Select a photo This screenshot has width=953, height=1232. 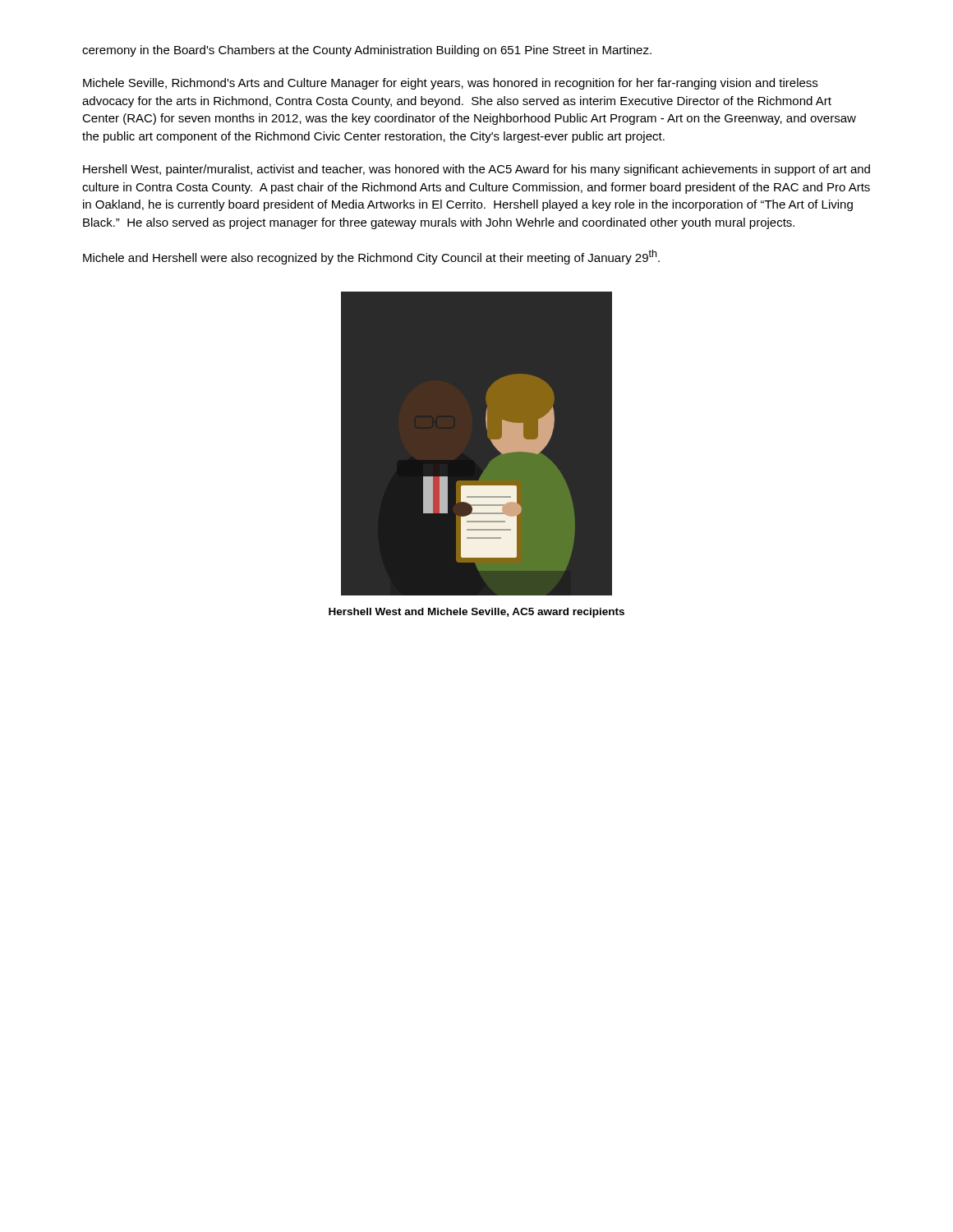[x=476, y=443]
